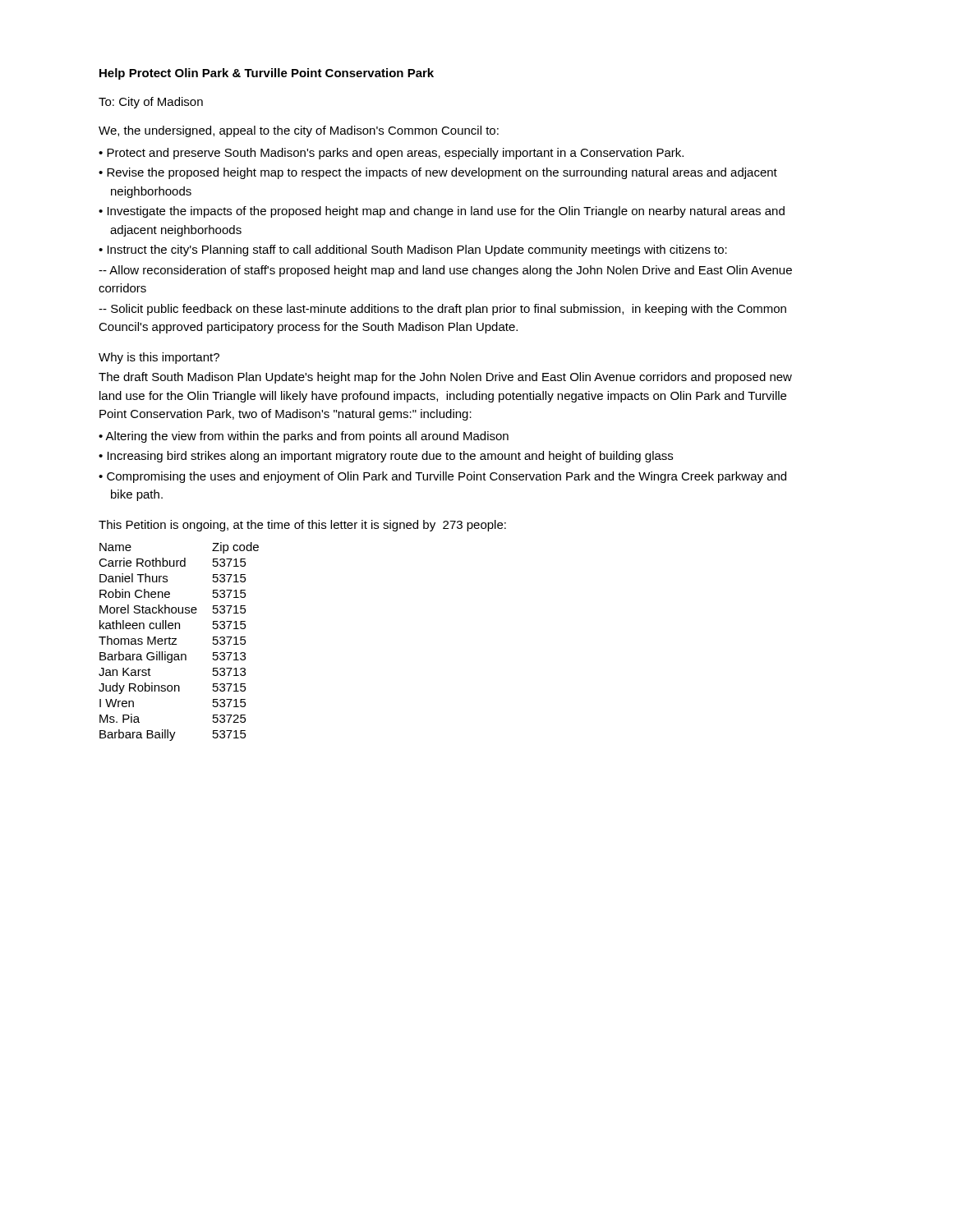Find the table that mentions "I Wren"

coord(448,640)
